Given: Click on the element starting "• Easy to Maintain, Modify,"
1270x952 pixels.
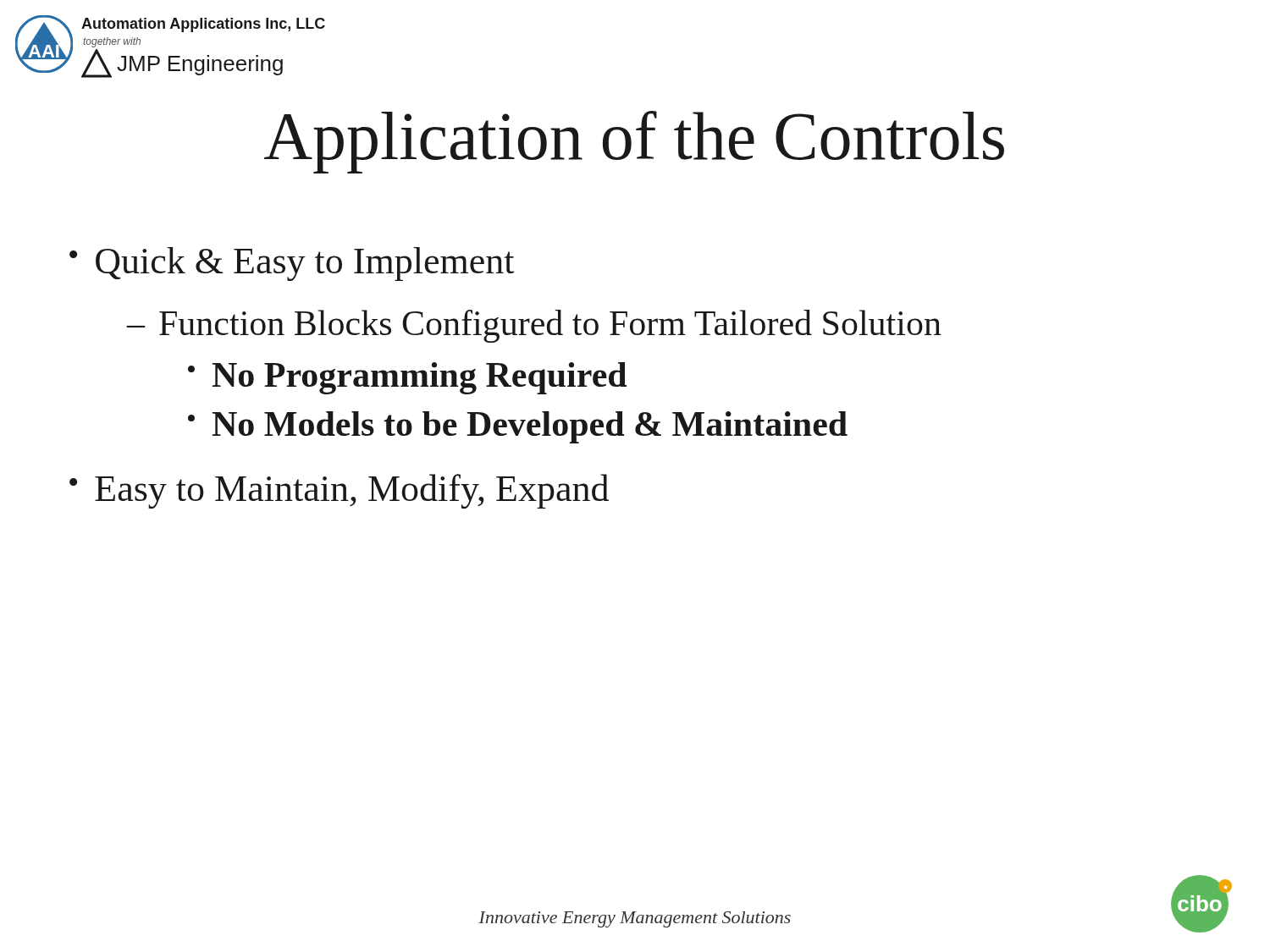Looking at the screenshot, I should pos(338,489).
